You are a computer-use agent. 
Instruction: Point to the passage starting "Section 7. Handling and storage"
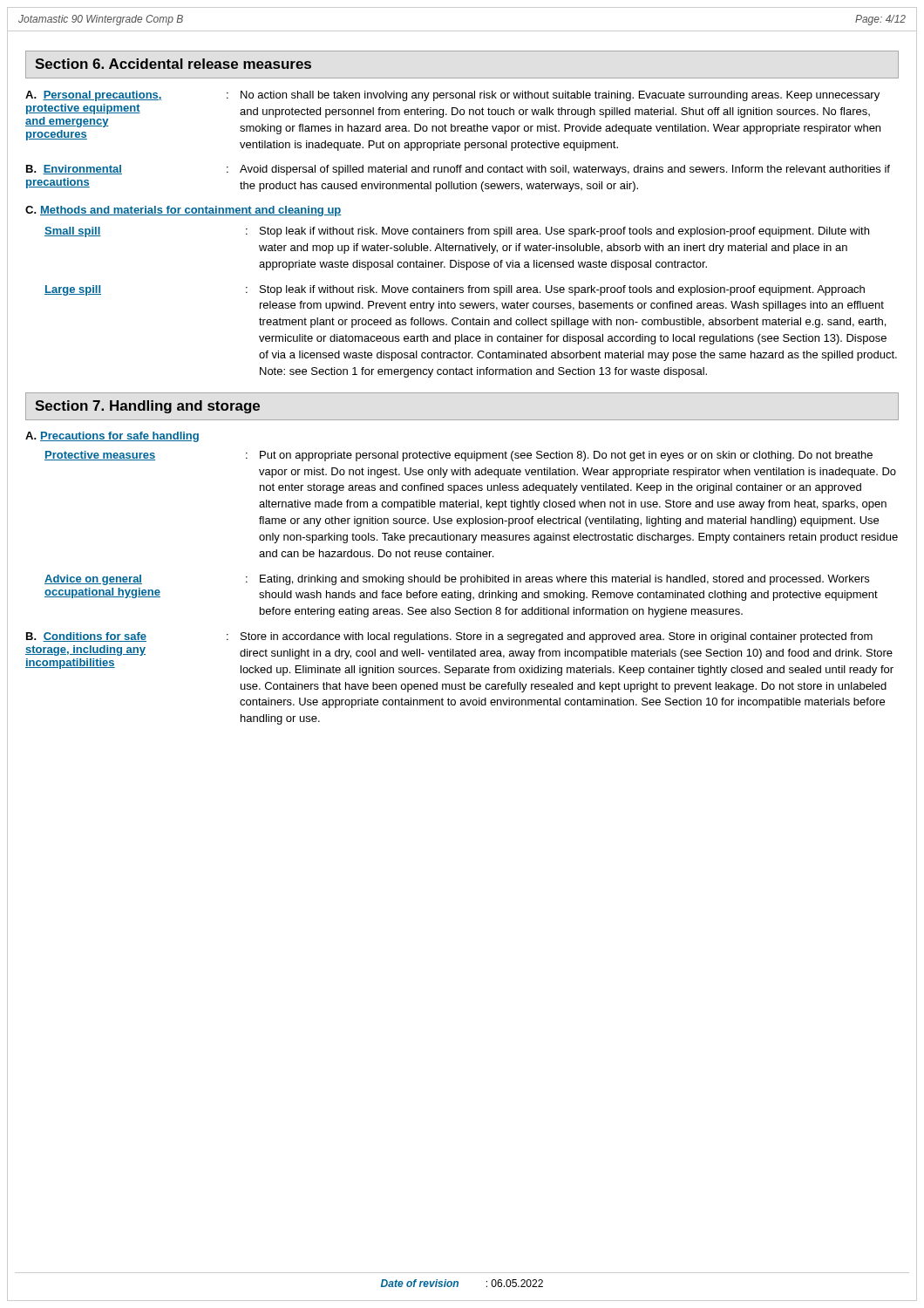tap(148, 406)
